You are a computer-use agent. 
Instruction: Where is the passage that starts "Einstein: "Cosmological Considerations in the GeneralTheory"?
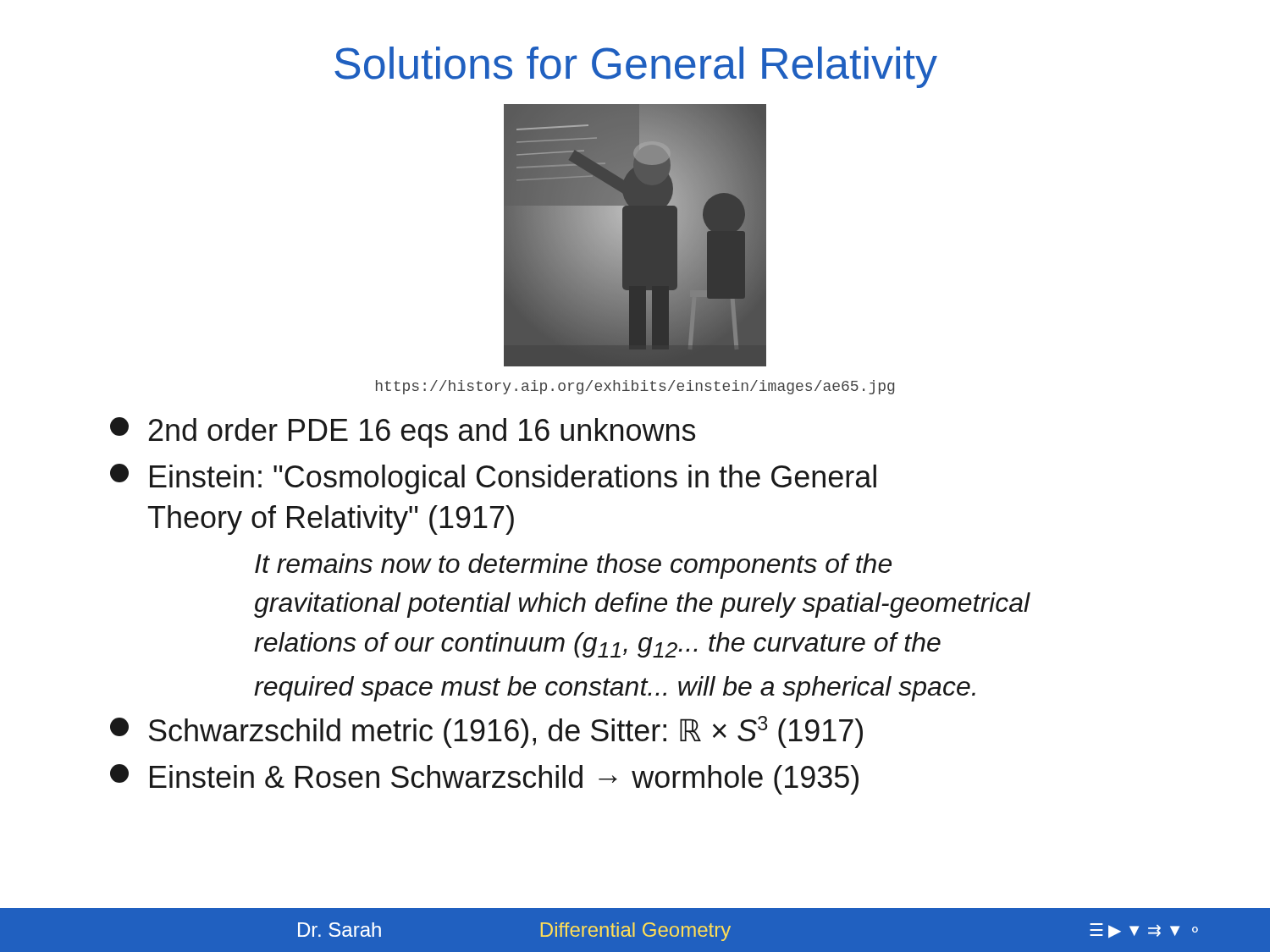click(494, 498)
